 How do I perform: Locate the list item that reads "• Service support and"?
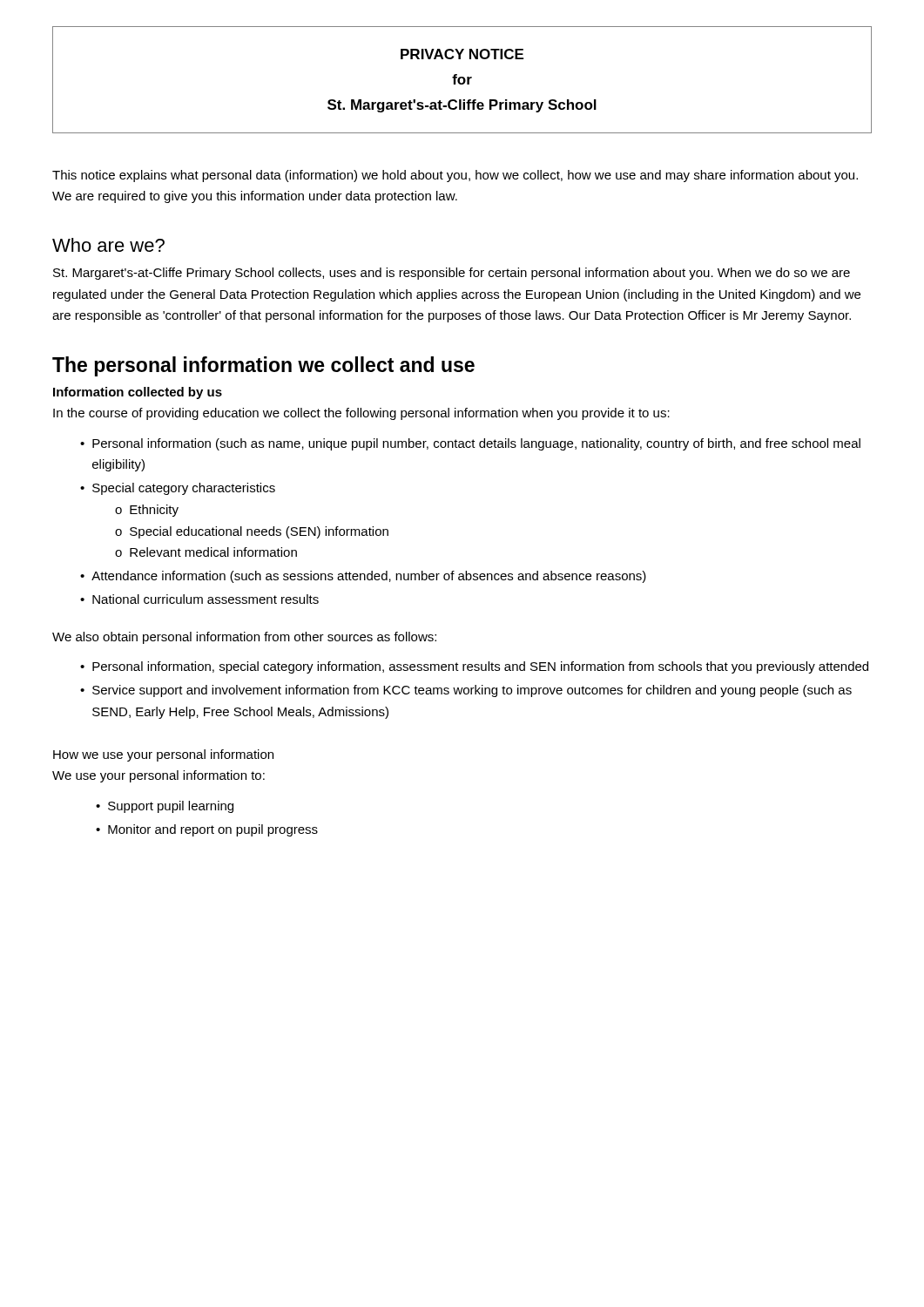coord(476,701)
